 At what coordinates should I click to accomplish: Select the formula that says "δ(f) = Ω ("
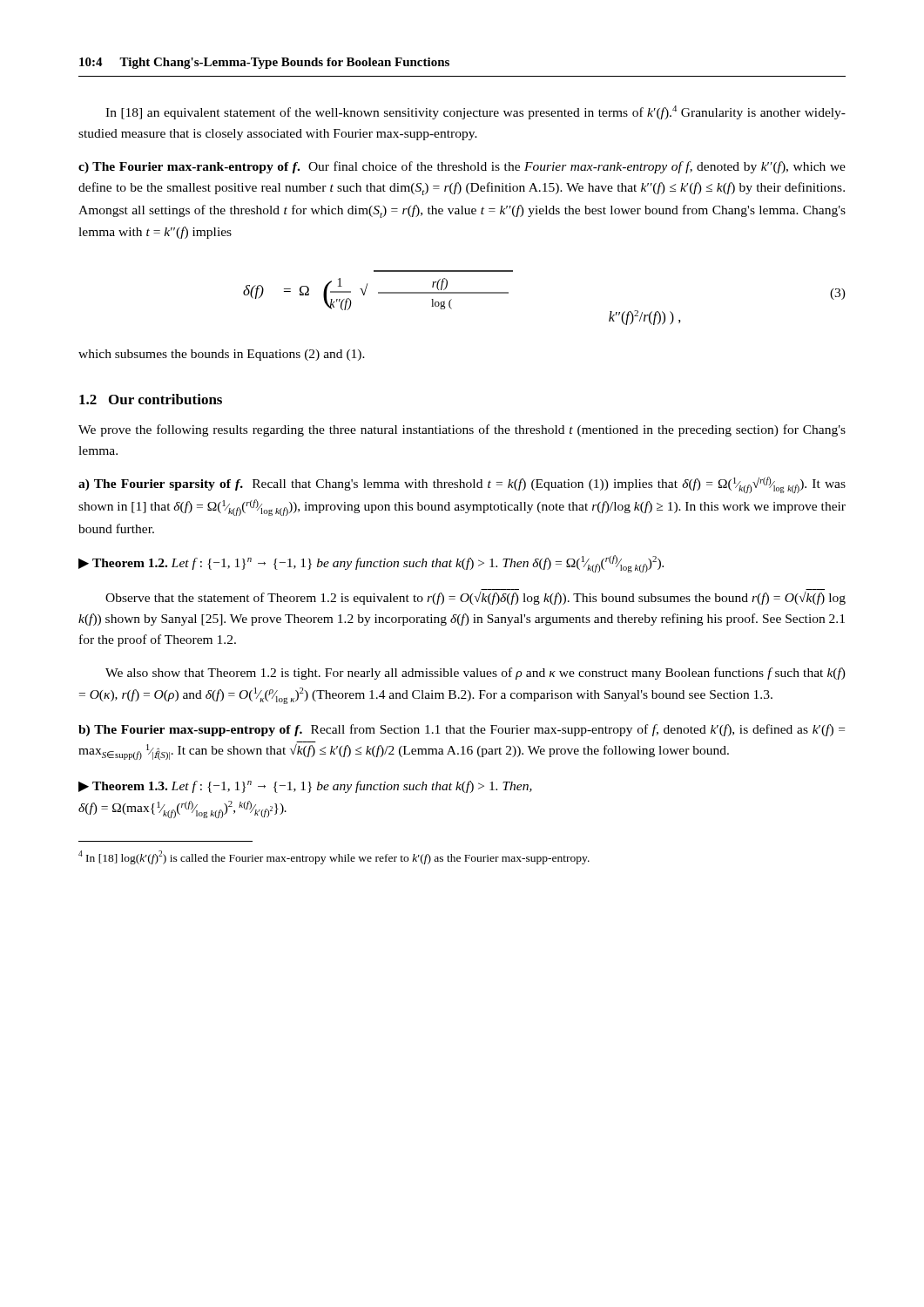point(337,301)
